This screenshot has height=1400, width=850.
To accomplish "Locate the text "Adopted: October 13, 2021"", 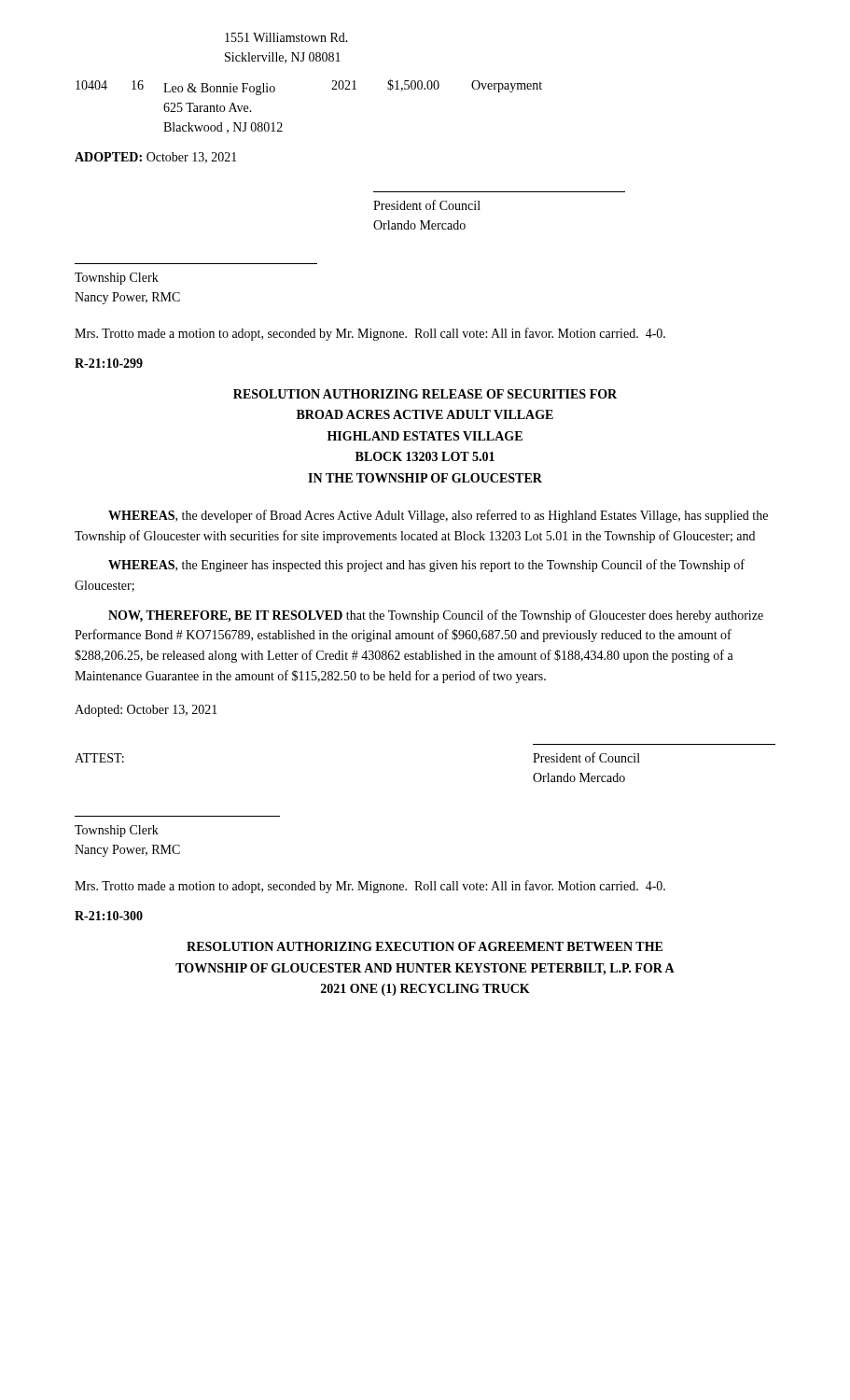I will click(x=146, y=710).
